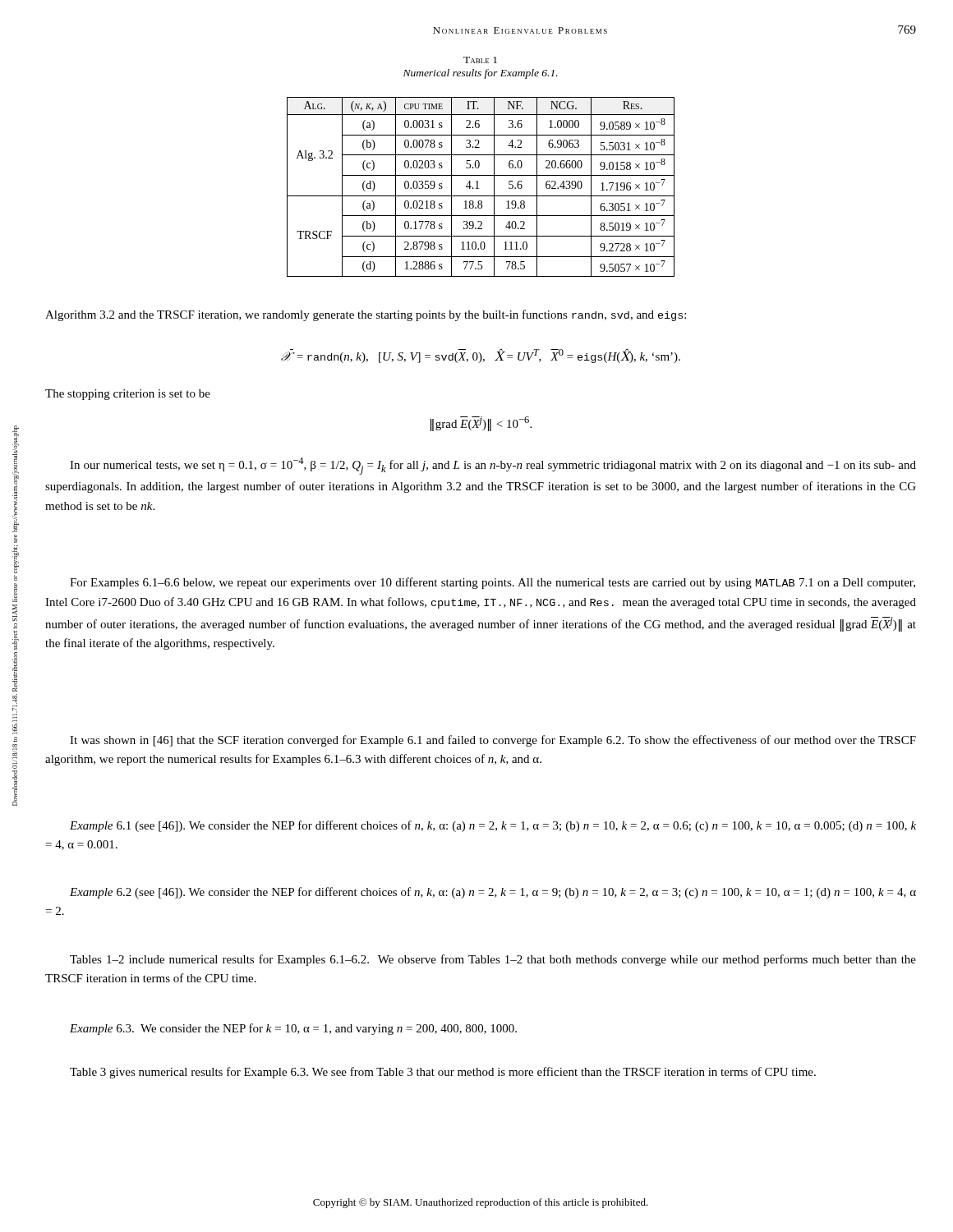
Task: Click on the text block that says "Example 6.3. We consider the"
Action: tap(294, 1028)
